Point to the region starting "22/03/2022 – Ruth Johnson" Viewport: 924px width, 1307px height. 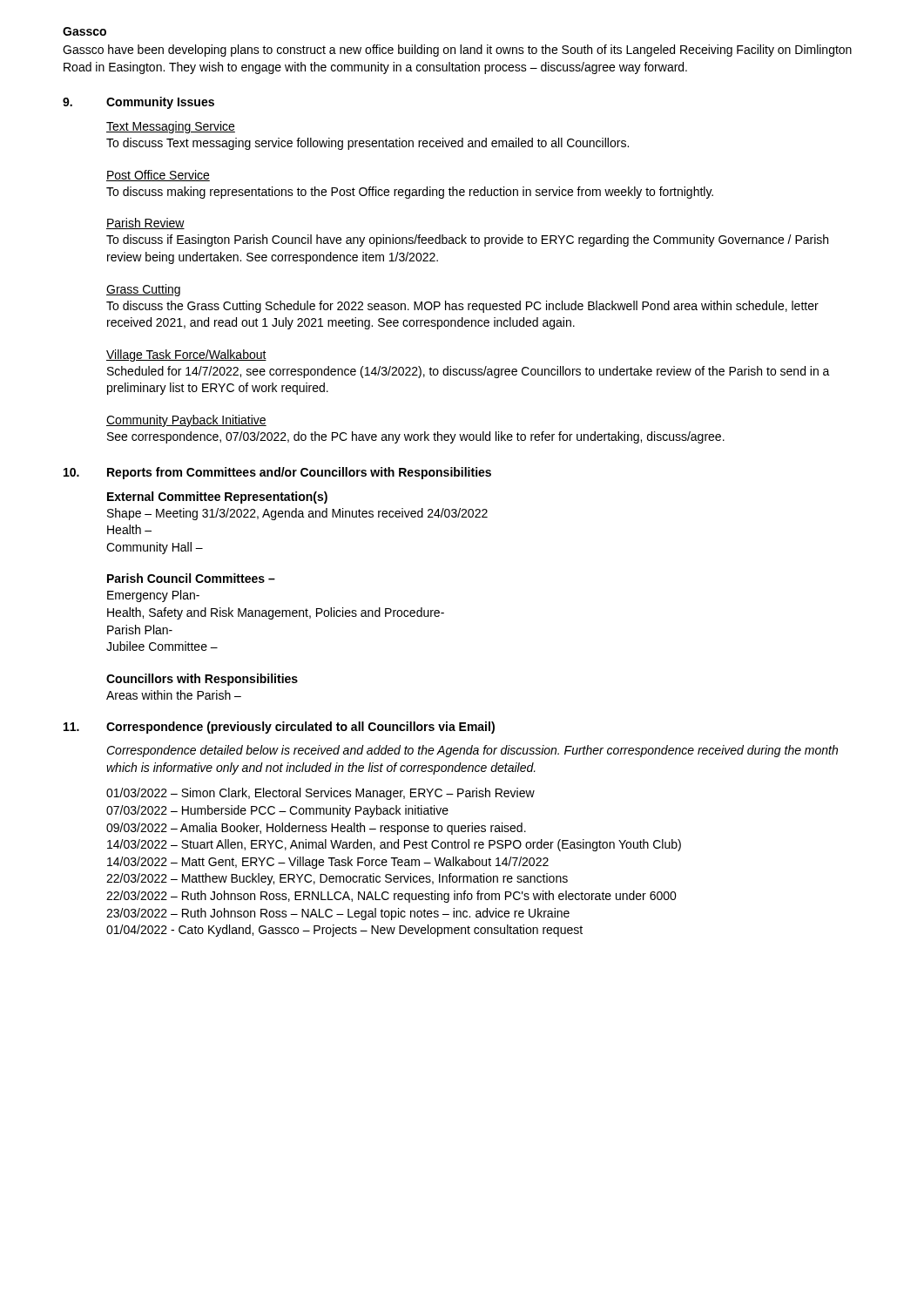[x=391, y=896]
